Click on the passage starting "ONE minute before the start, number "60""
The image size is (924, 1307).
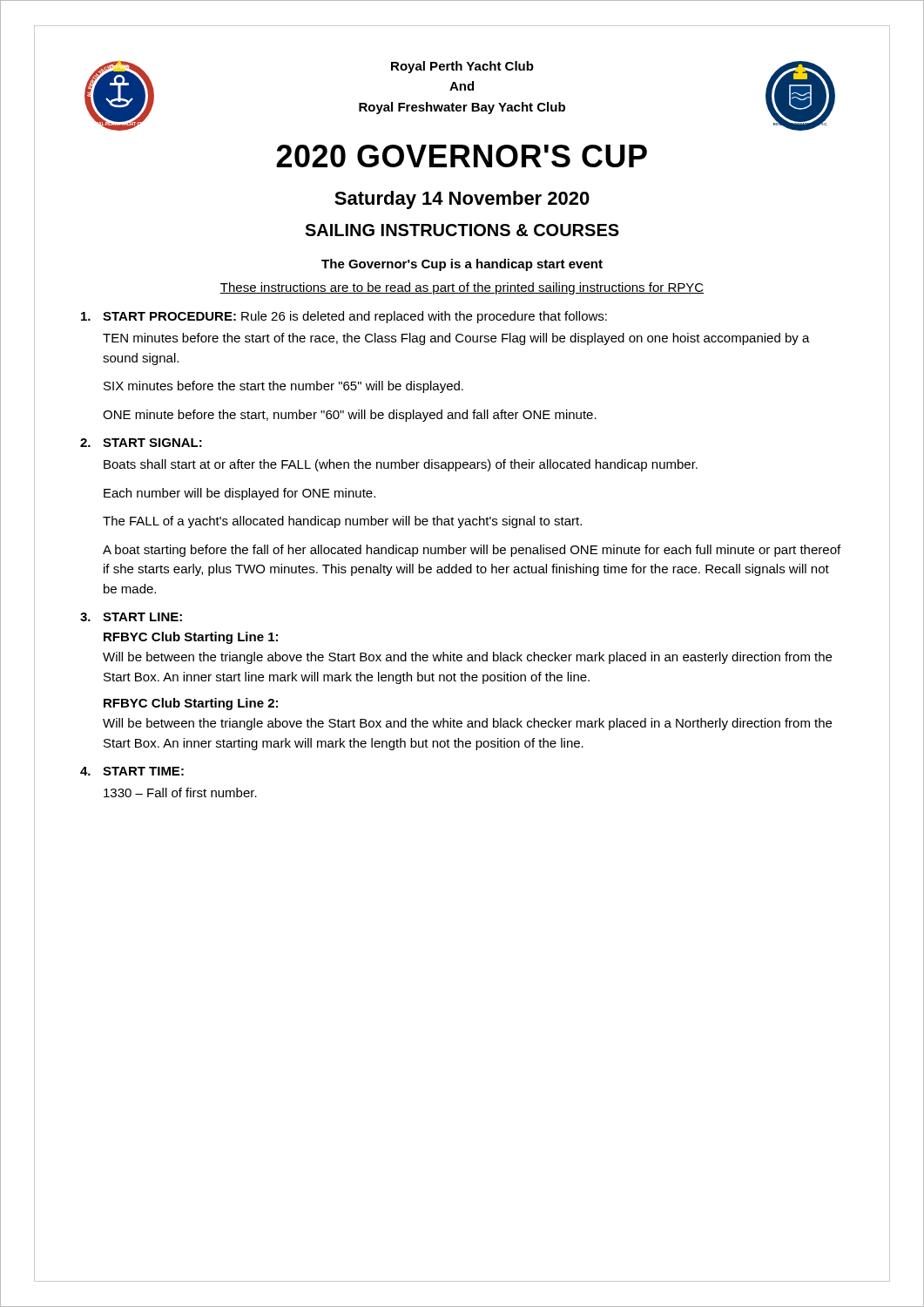(350, 414)
